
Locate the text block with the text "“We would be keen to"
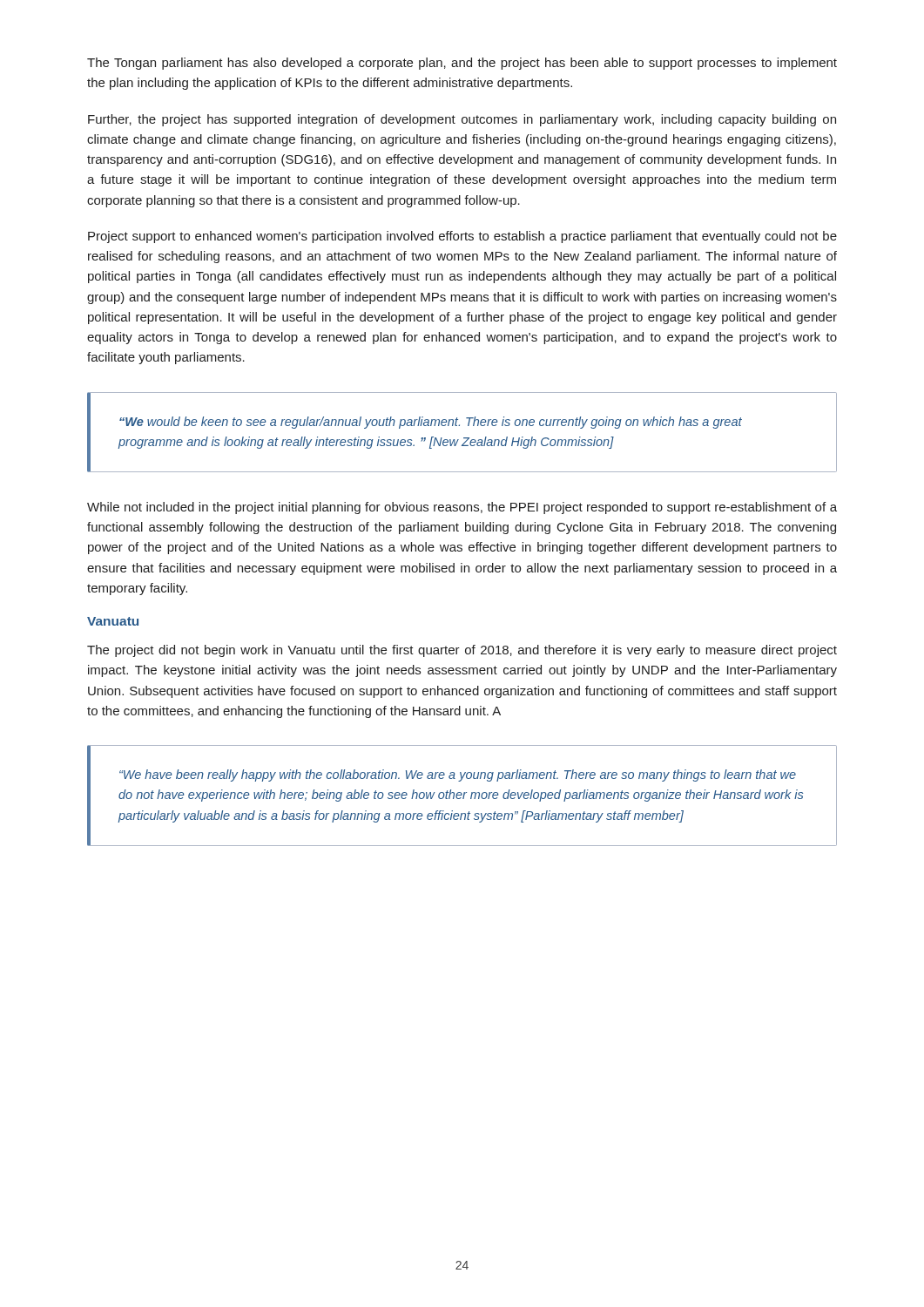(463, 432)
